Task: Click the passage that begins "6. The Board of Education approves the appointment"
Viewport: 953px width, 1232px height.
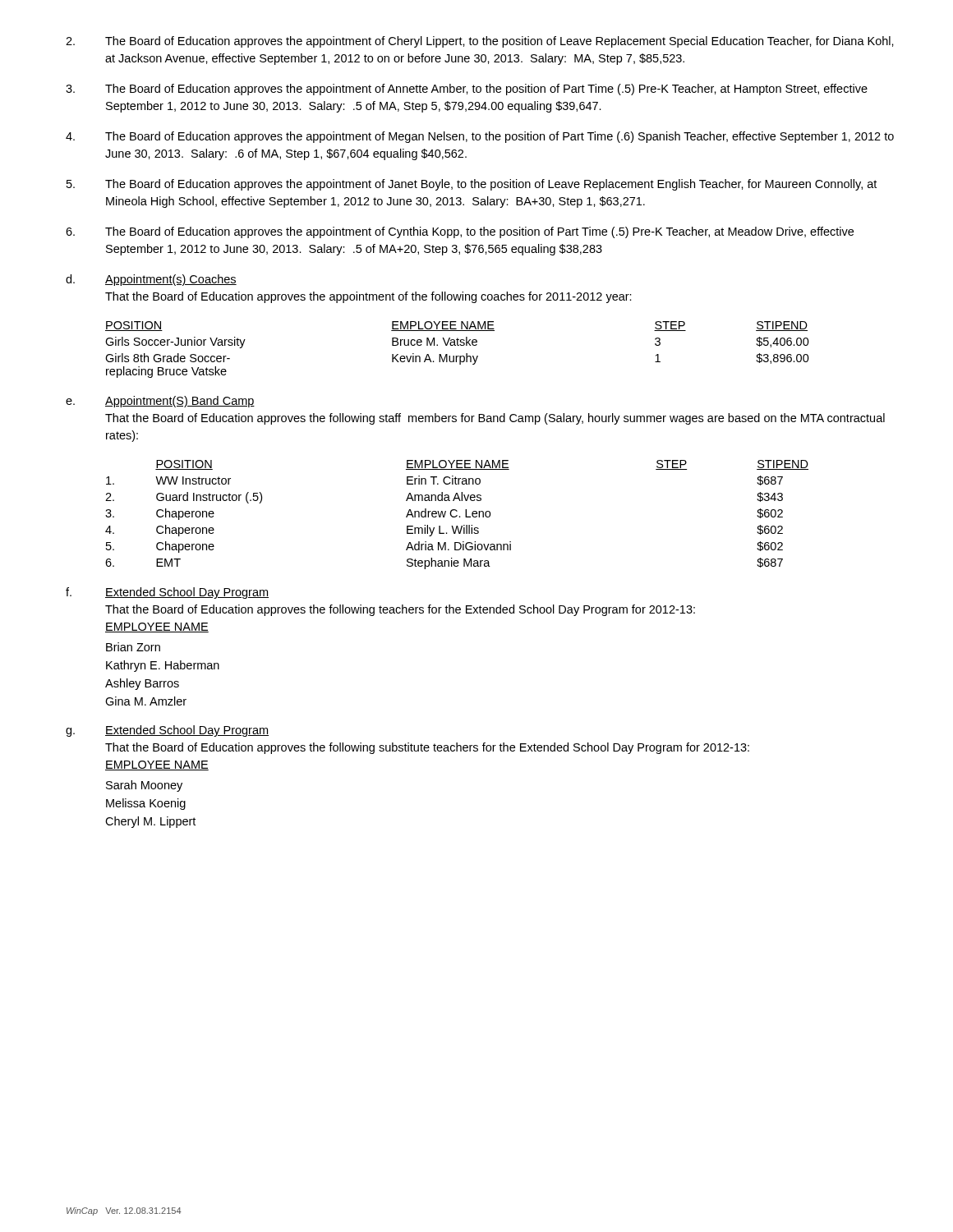Action: tap(485, 241)
